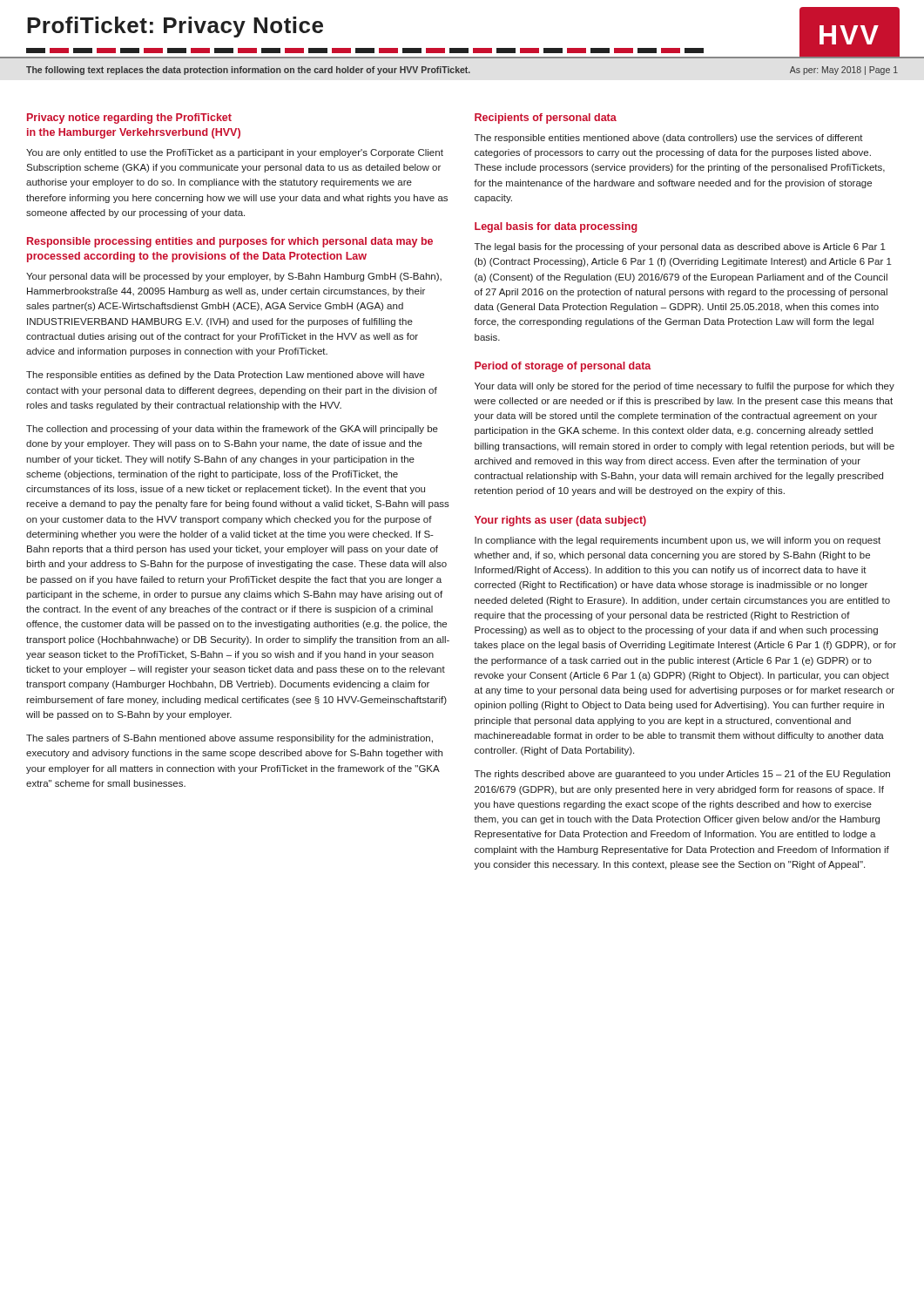The width and height of the screenshot is (924, 1307).
Task: Locate the text starting "Legal basis for"
Action: click(x=556, y=227)
